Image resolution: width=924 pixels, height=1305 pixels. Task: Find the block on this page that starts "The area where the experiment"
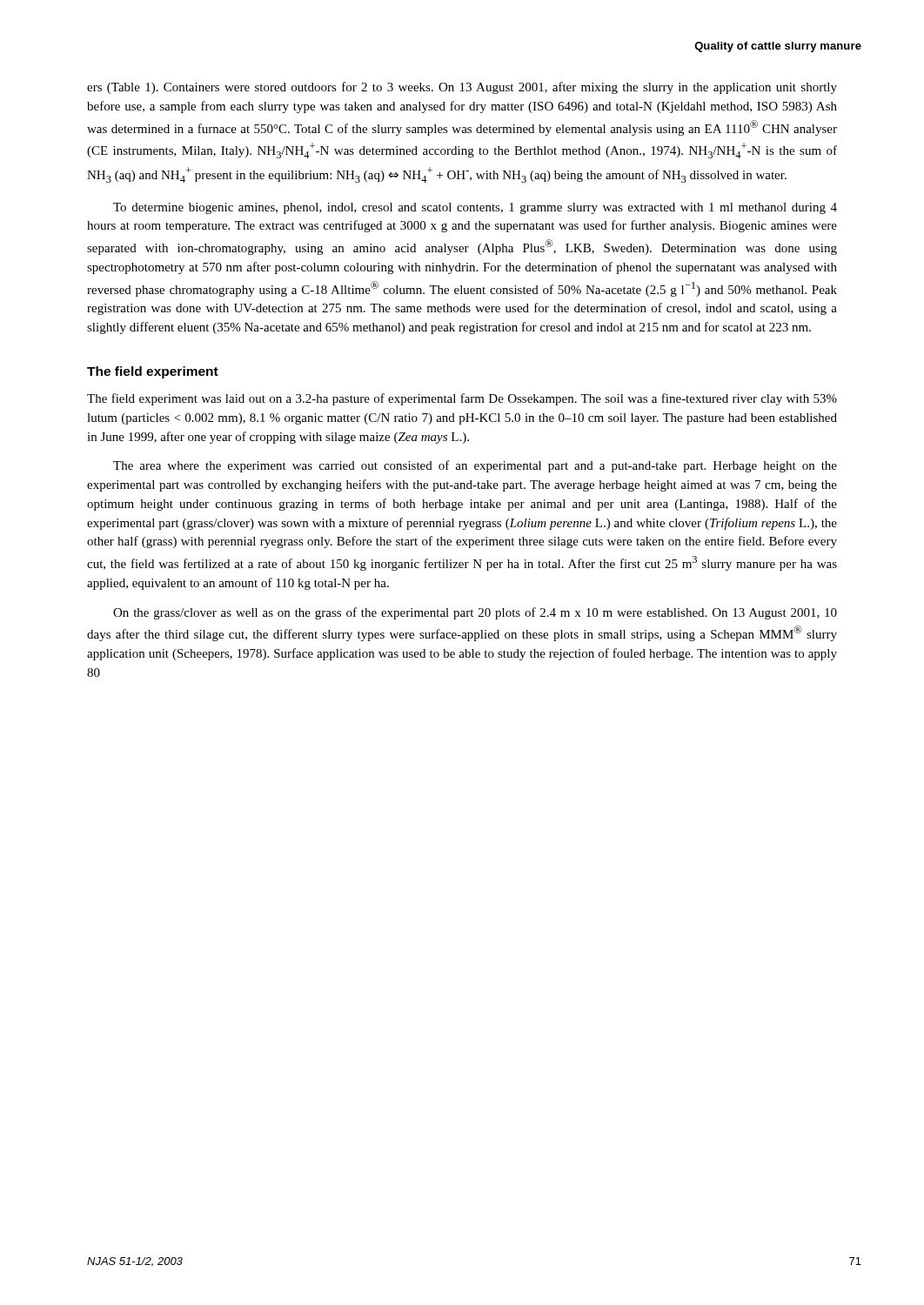pyautogui.click(x=462, y=525)
